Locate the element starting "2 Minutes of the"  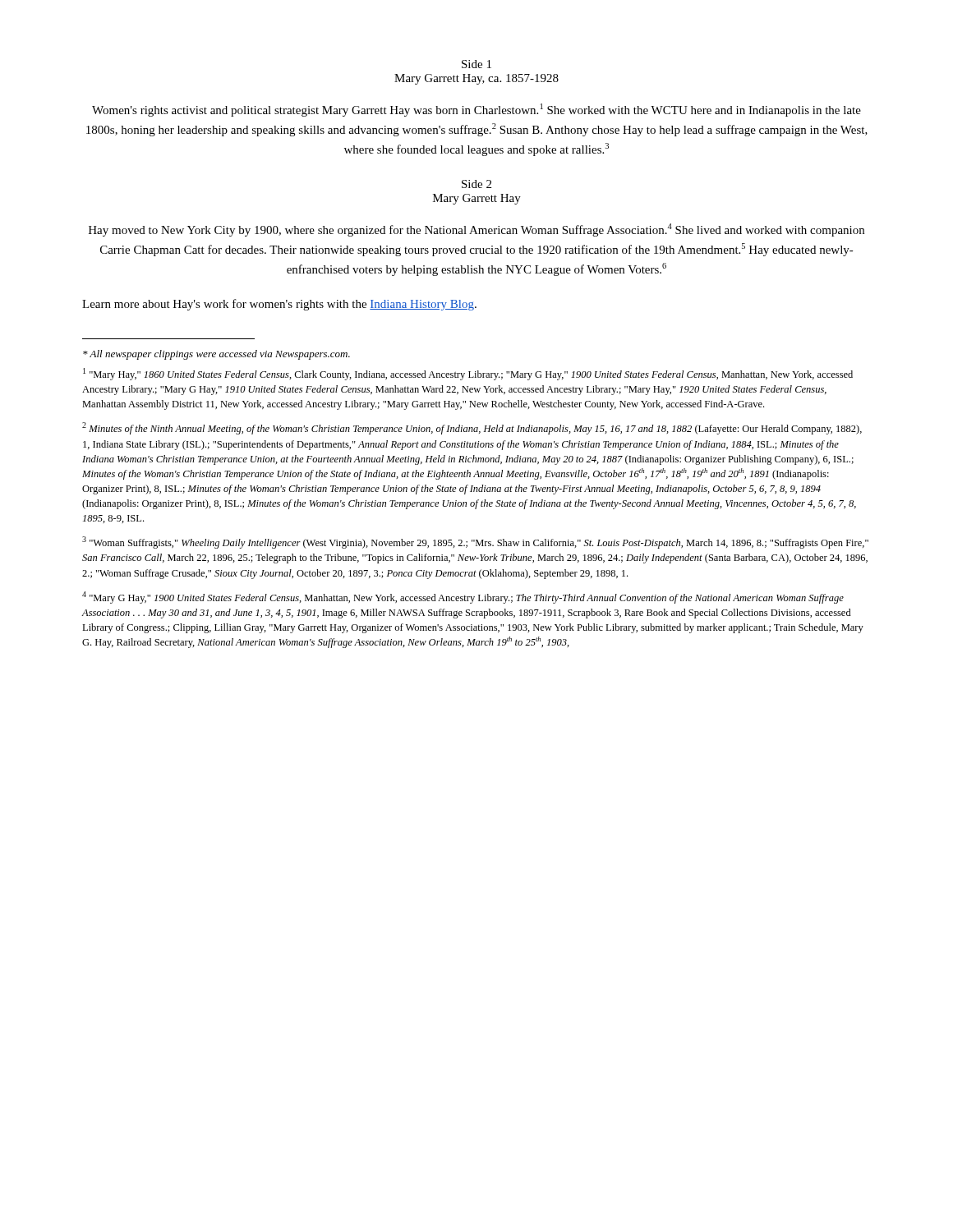[476, 474]
